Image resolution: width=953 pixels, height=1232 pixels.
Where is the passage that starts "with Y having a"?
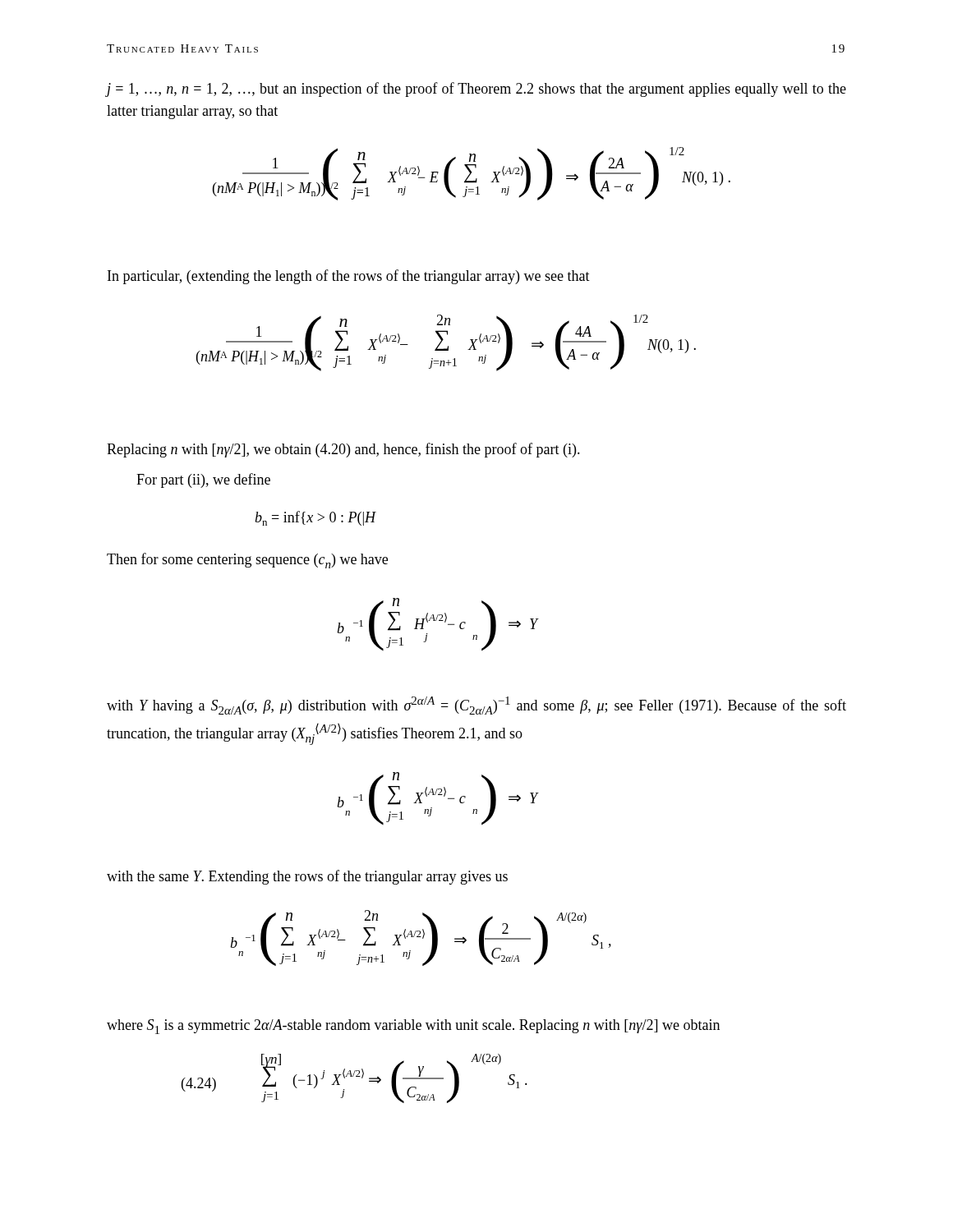pyautogui.click(x=476, y=721)
